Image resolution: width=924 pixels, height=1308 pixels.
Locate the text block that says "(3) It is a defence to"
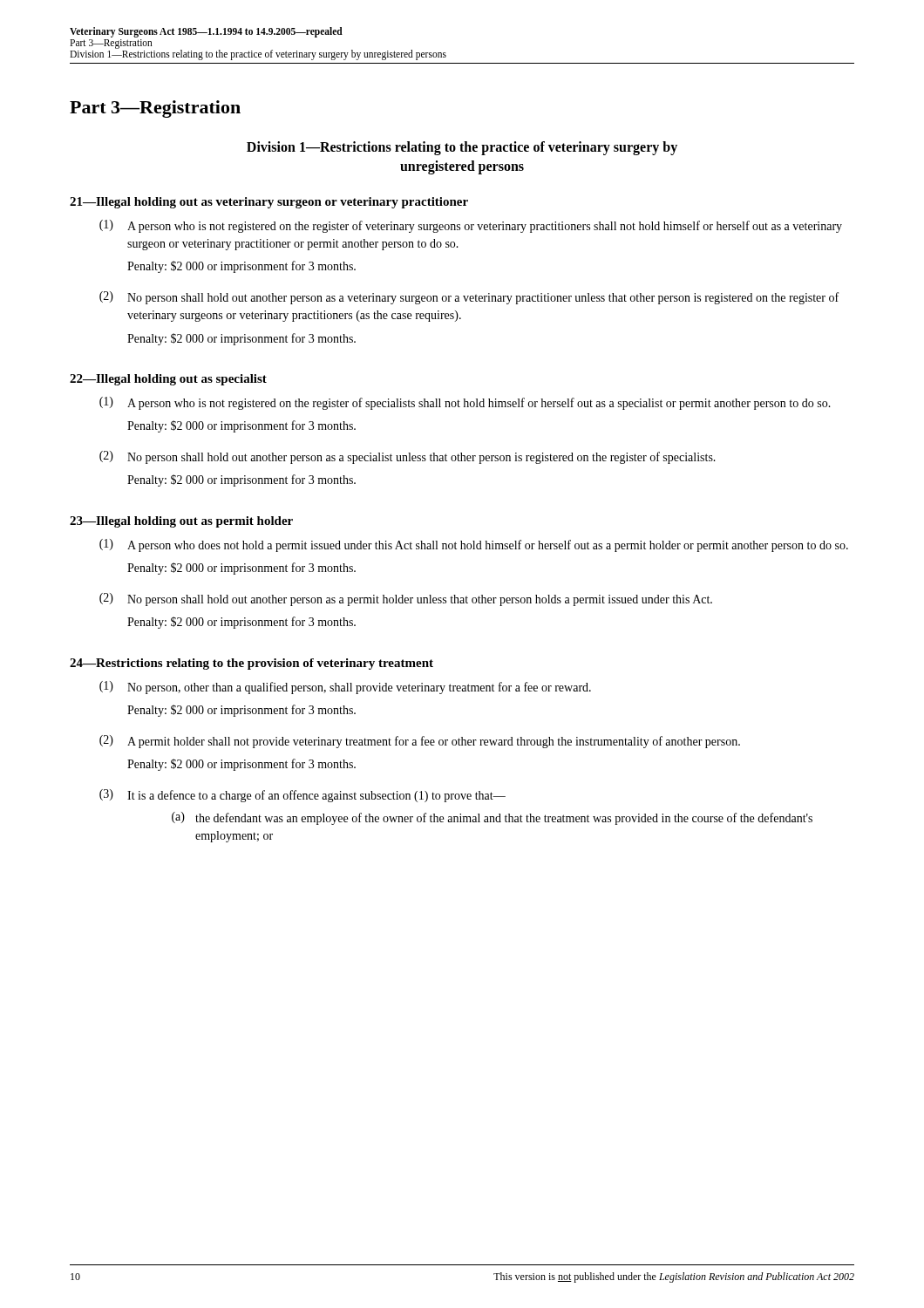462,818
